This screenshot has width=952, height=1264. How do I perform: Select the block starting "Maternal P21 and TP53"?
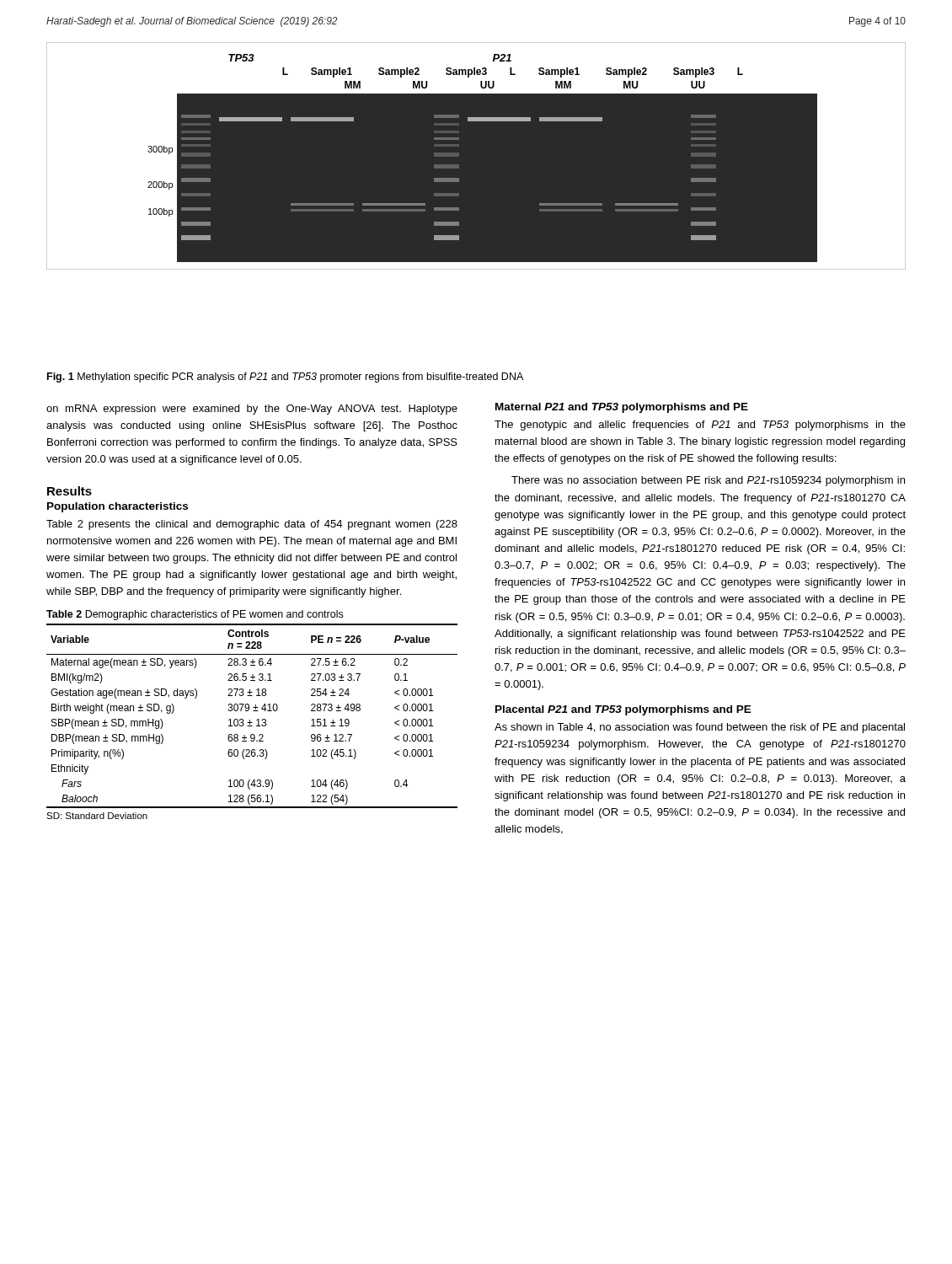(x=621, y=407)
